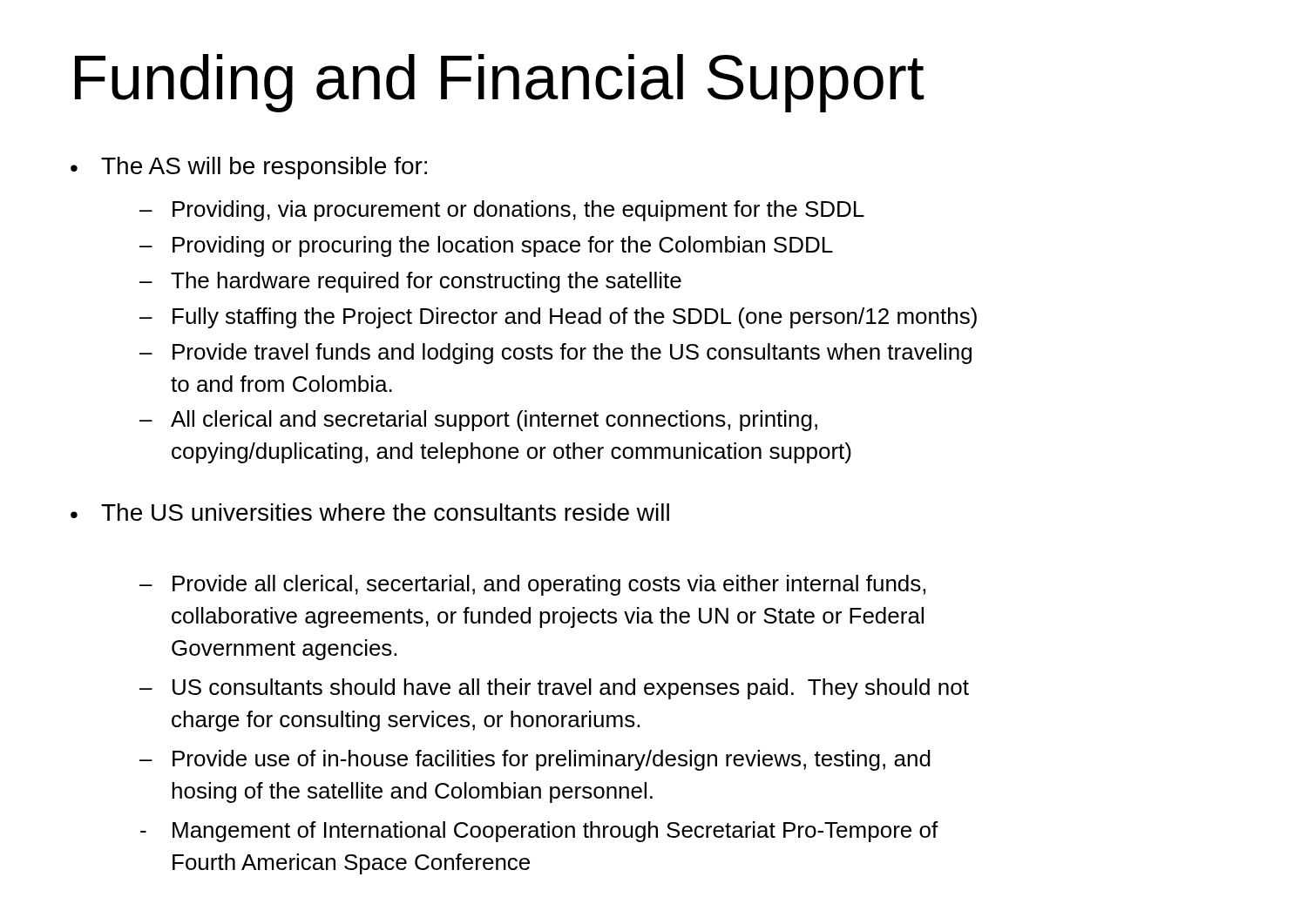The width and height of the screenshot is (1307, 924).
Task: Point to "Funding and Financial Support"
Action: point(497,78)
